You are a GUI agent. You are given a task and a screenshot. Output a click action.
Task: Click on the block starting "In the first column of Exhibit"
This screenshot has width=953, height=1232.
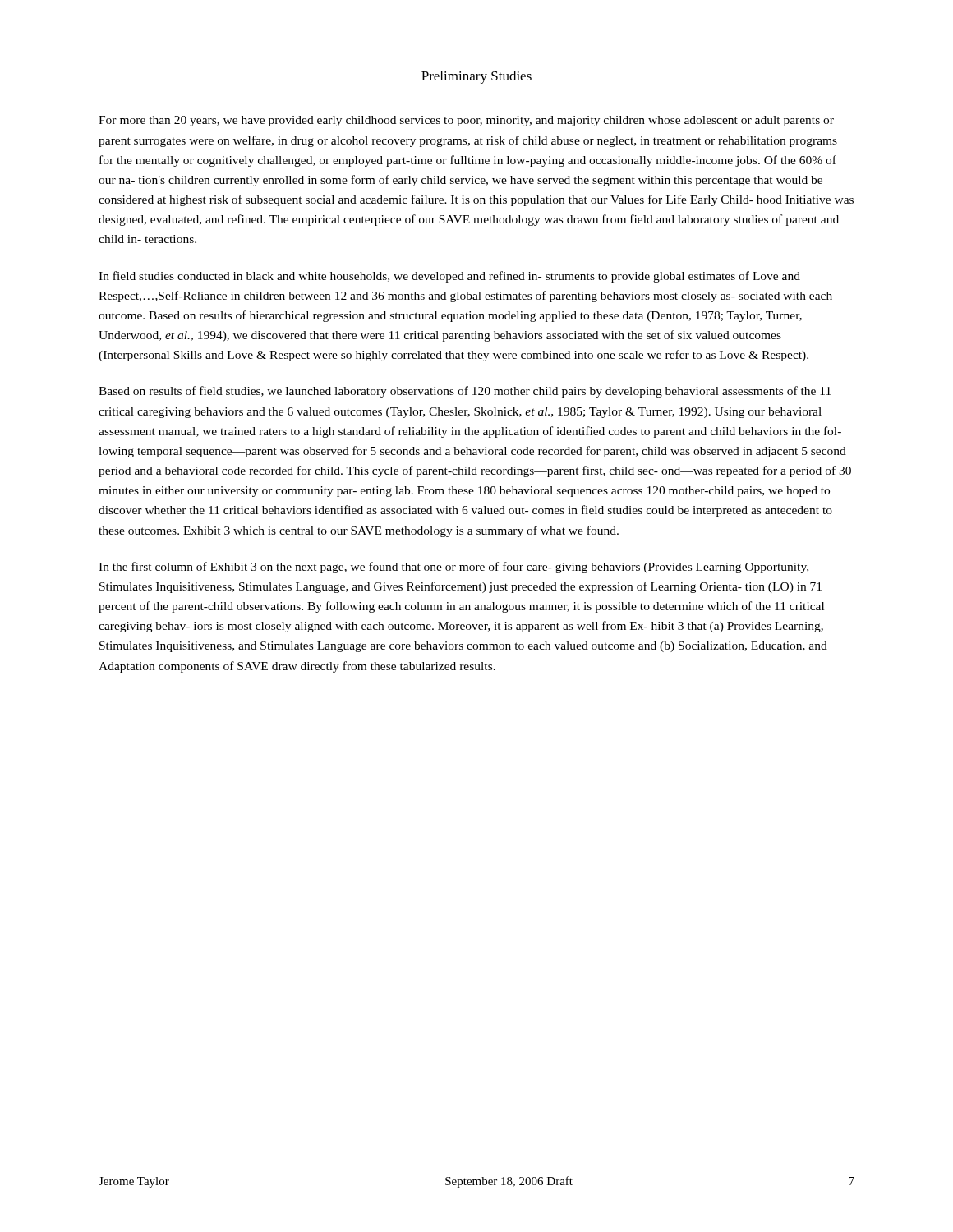463,616
